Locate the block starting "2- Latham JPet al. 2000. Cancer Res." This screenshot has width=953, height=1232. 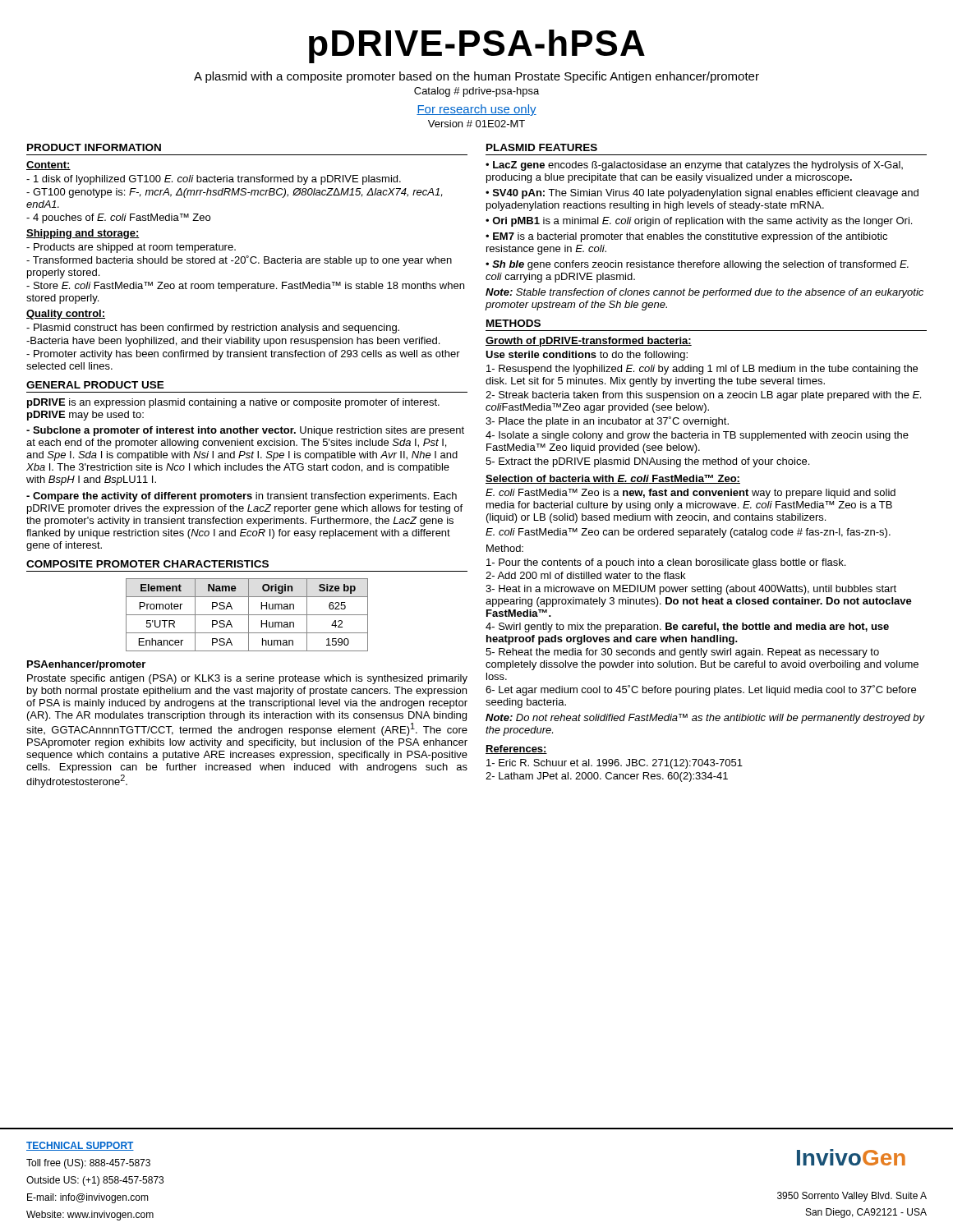607,776
